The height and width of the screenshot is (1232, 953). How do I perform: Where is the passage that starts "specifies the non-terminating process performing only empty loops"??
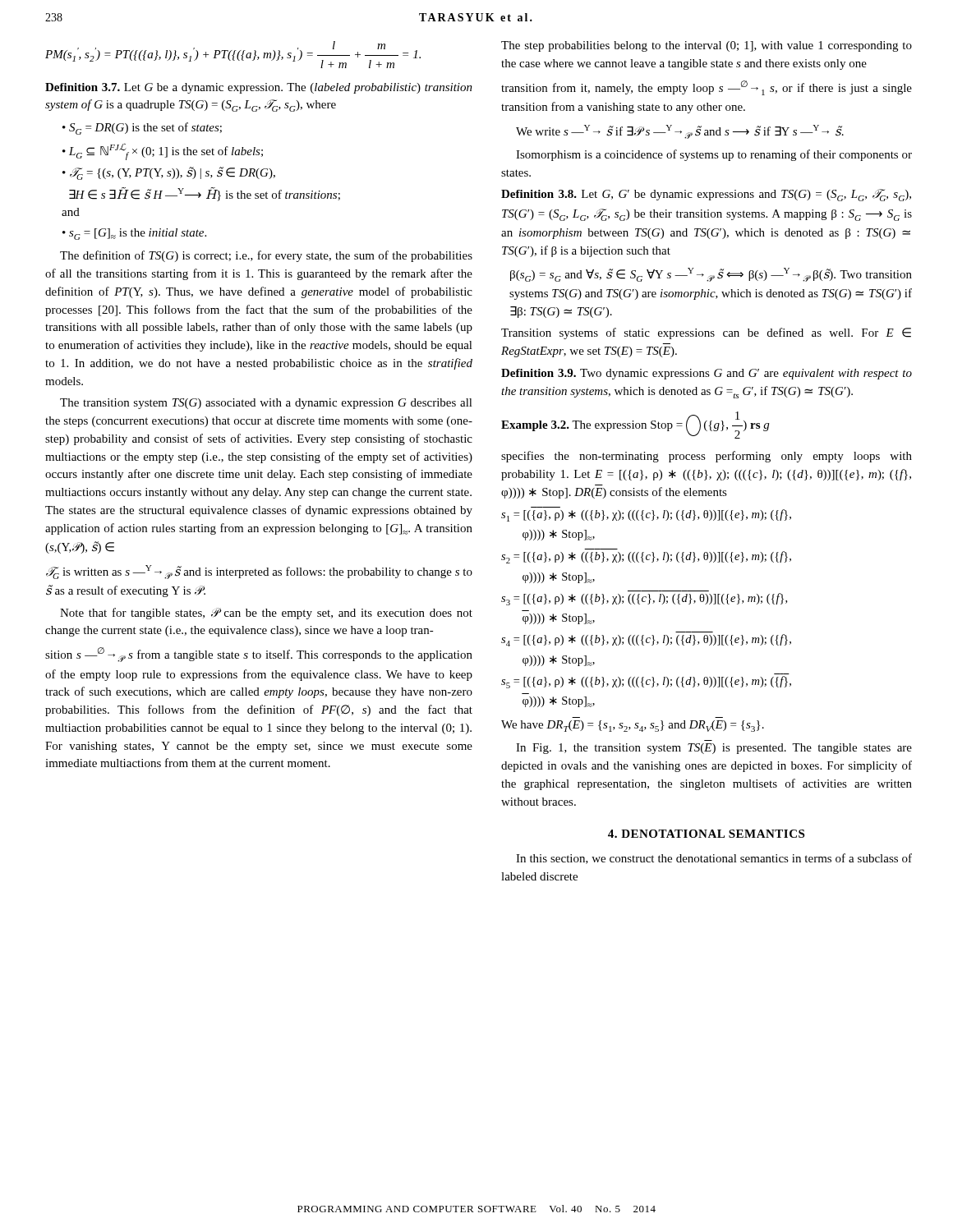(x=707, y=474)
